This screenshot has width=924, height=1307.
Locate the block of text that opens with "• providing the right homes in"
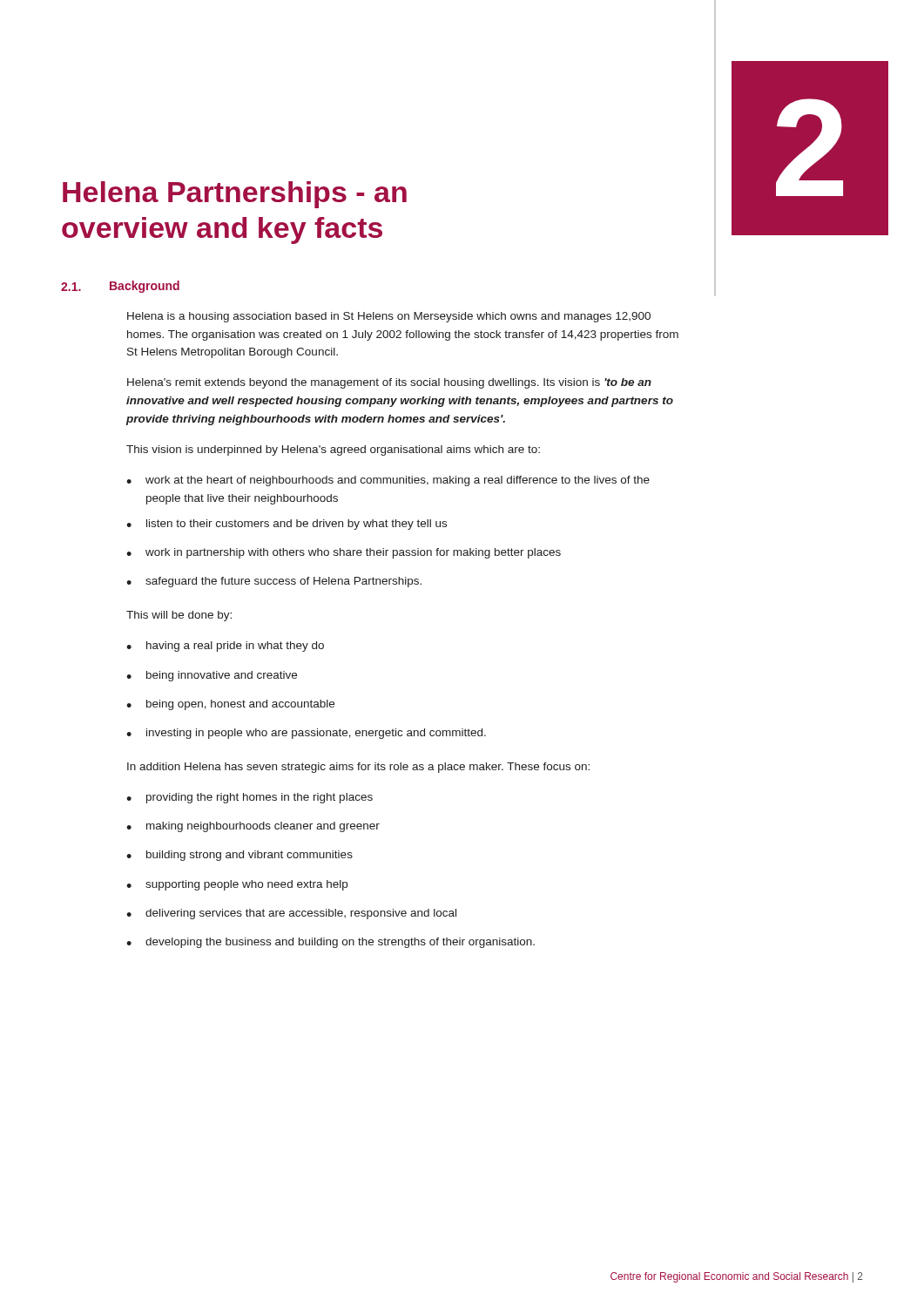(x=250, y=798)
